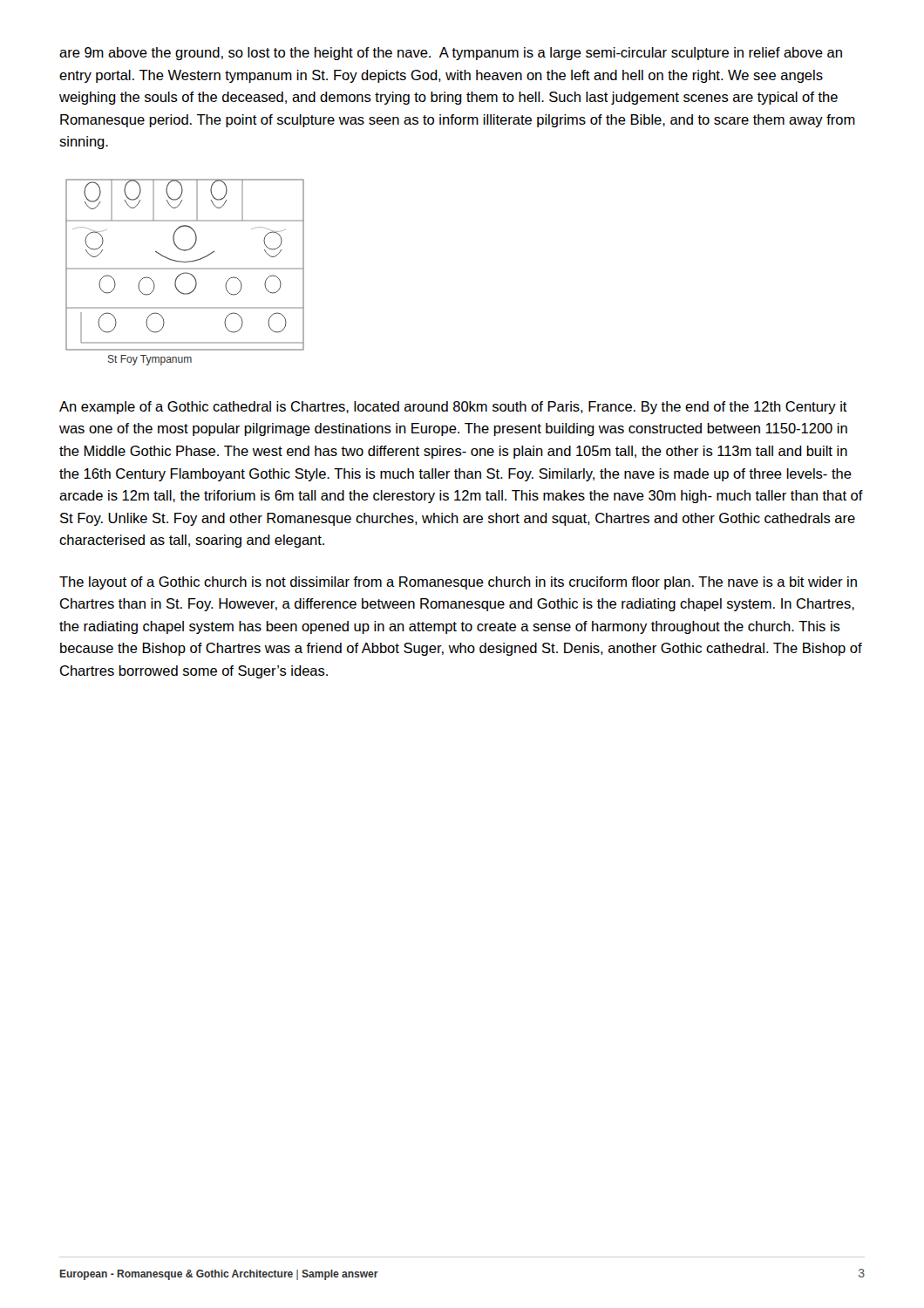
Task: Find the block on this page that starts "An example of a Gothic cathedral"
Action: 461,473
